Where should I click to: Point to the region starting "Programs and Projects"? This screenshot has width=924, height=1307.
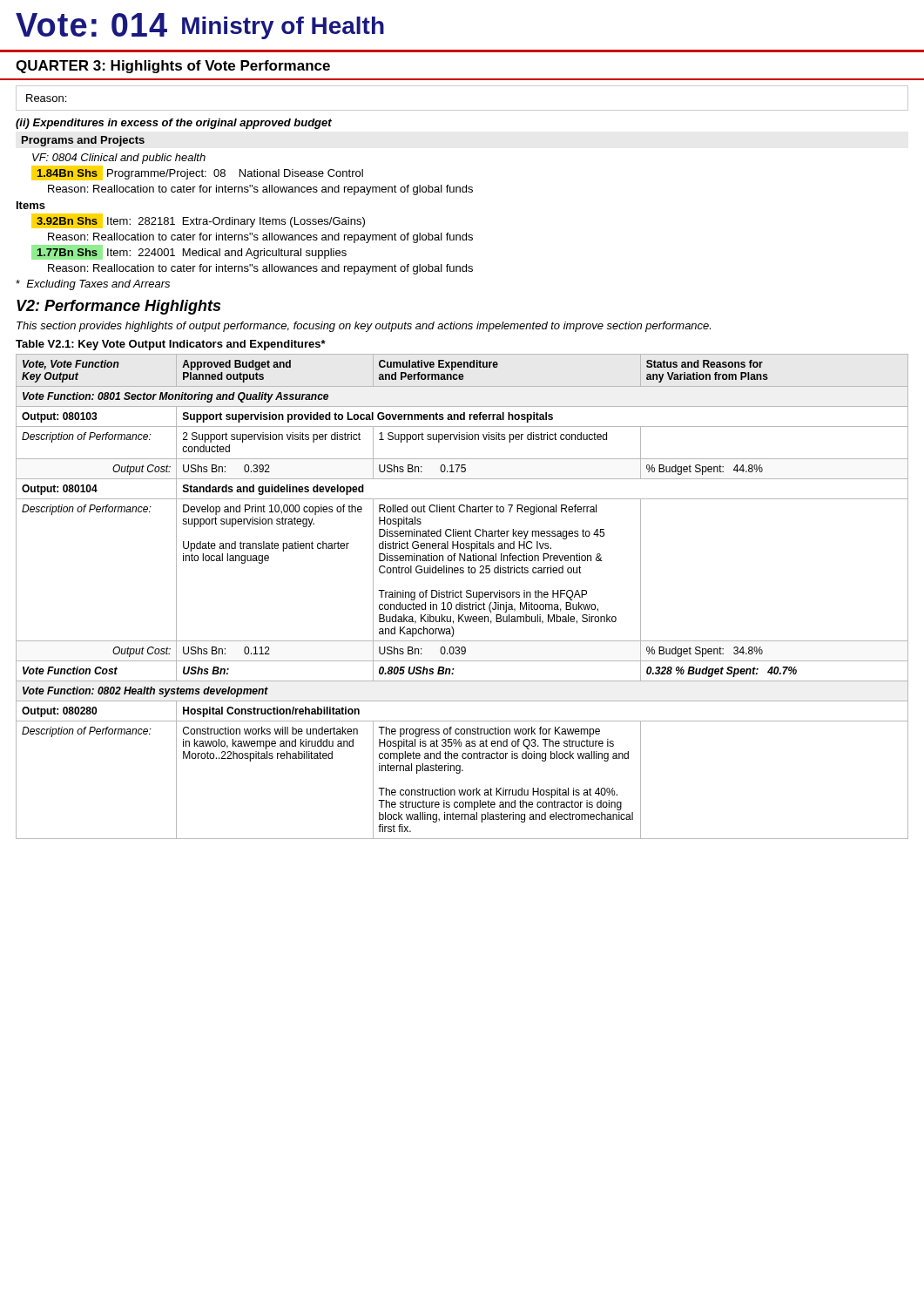pyautogui.click(x=83, y=140)
